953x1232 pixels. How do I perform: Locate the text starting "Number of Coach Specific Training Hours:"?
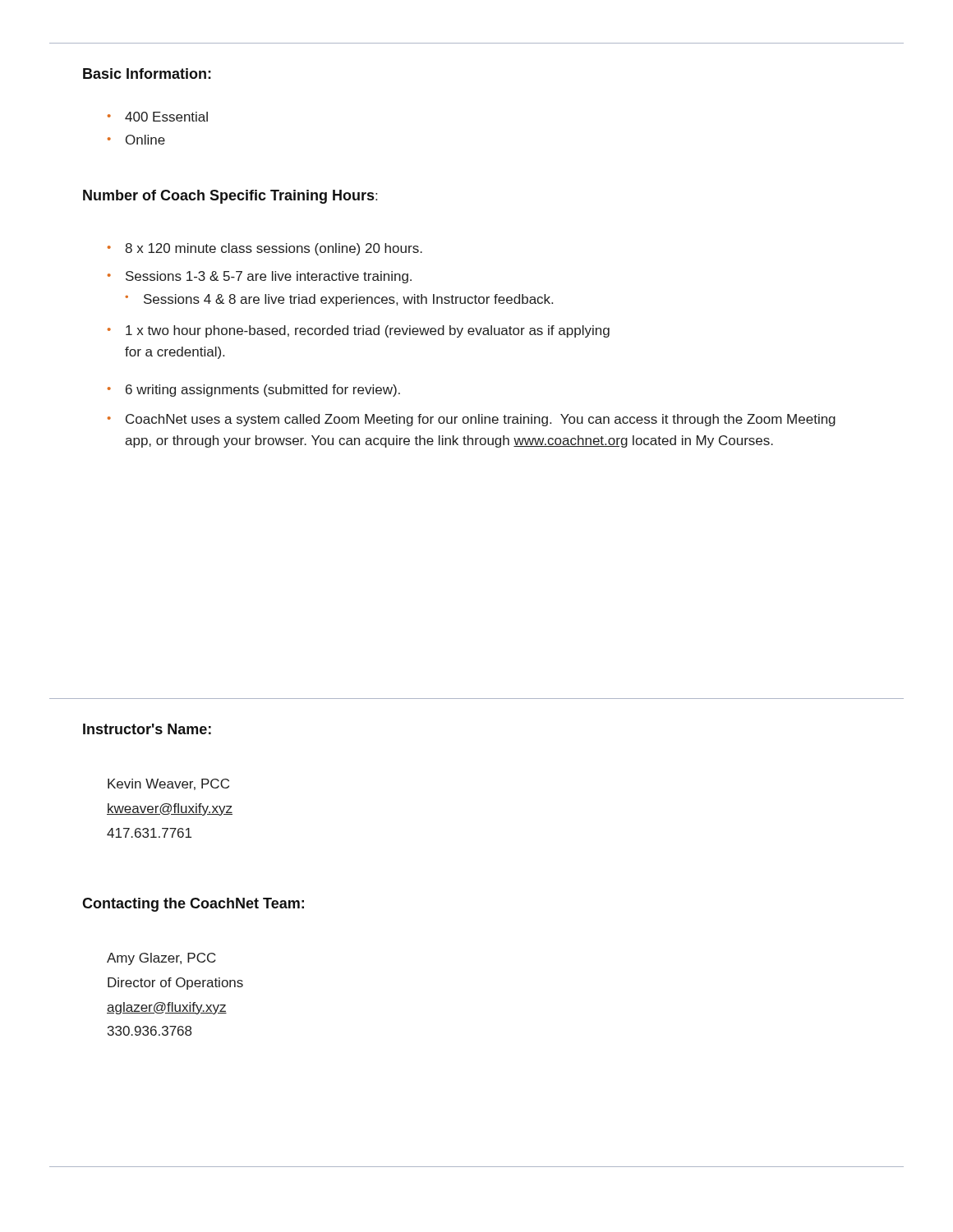point(230,195)
